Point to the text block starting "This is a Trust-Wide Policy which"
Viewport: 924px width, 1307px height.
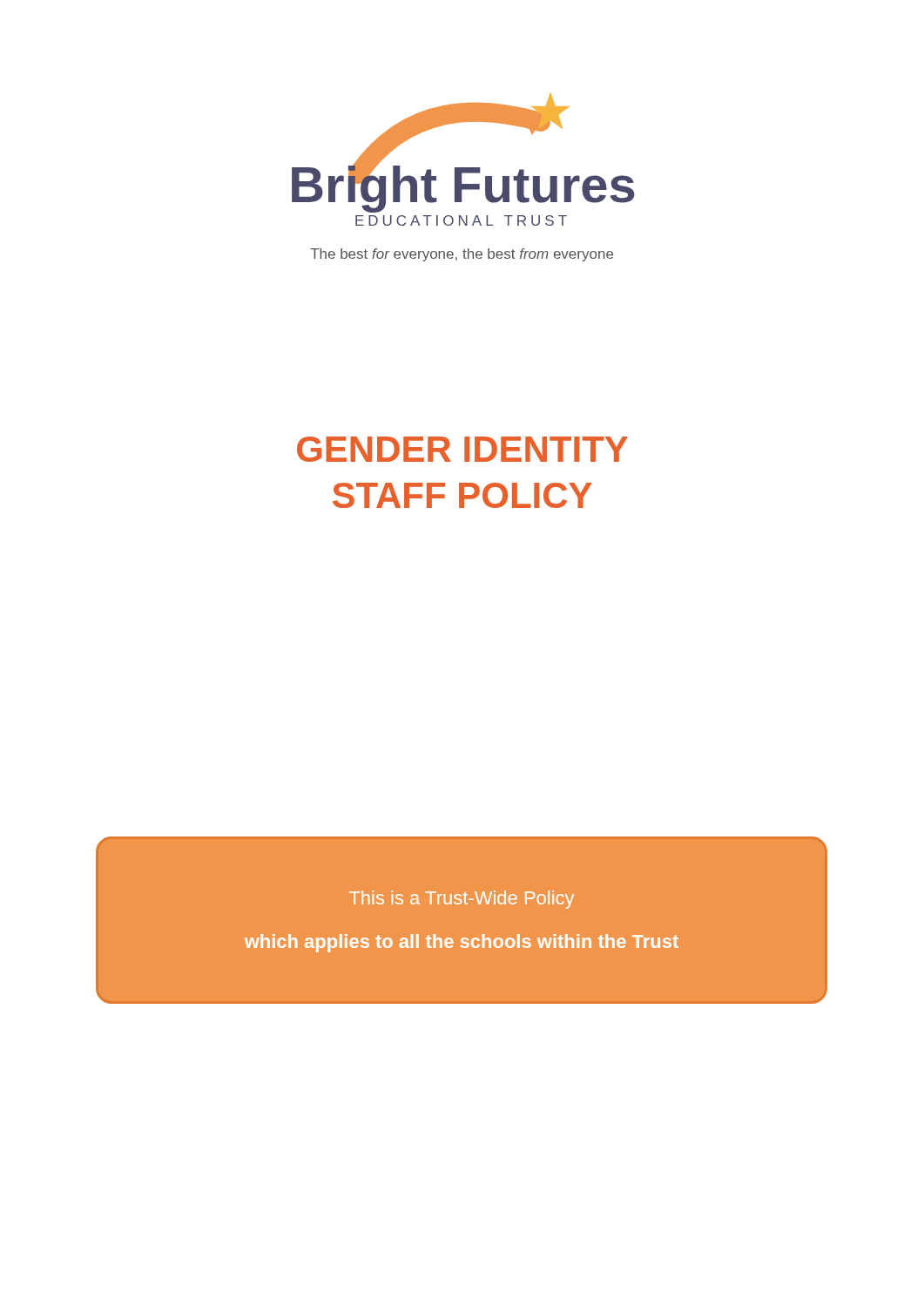click(x=462, y=920)
